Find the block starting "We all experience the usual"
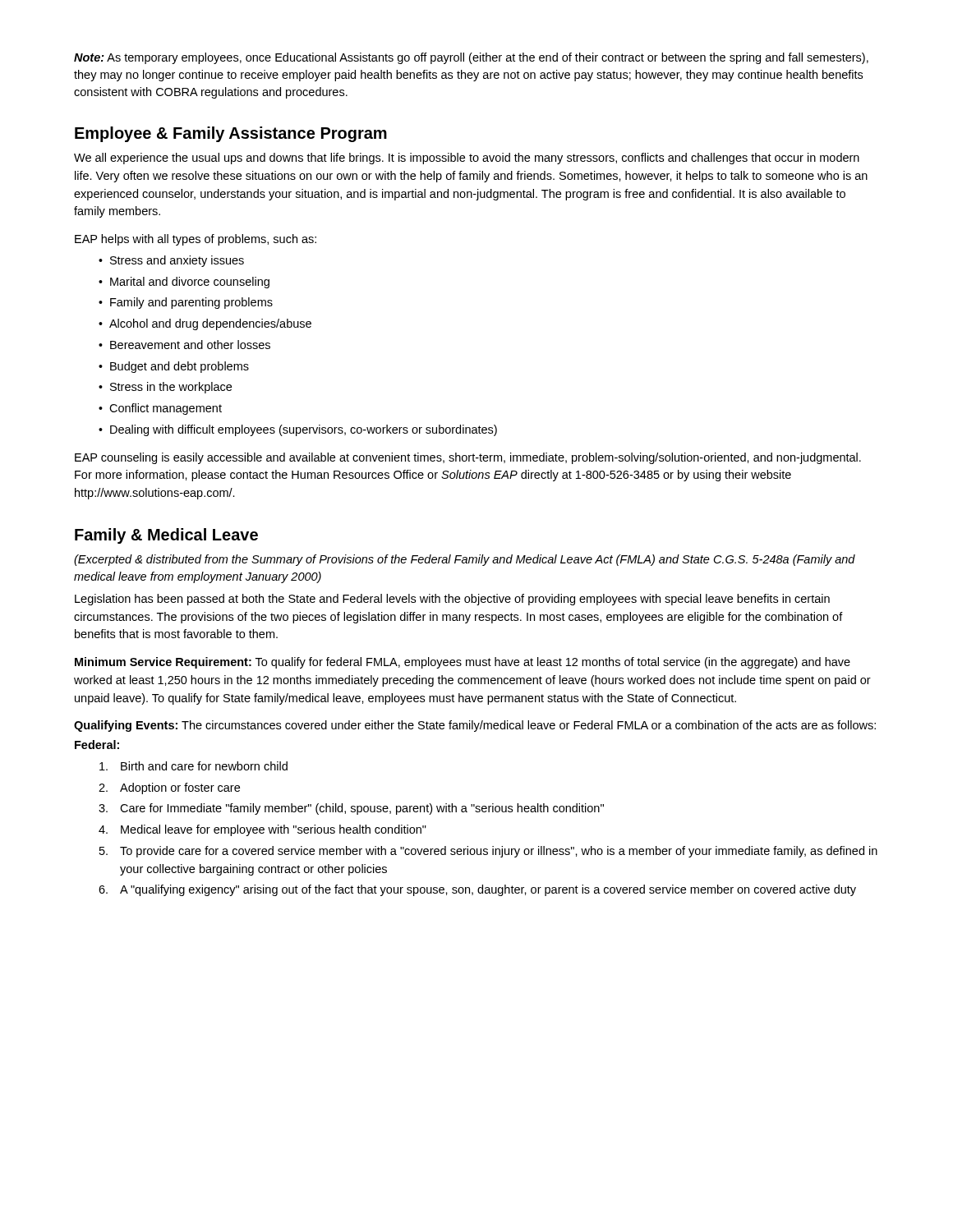 471,185
